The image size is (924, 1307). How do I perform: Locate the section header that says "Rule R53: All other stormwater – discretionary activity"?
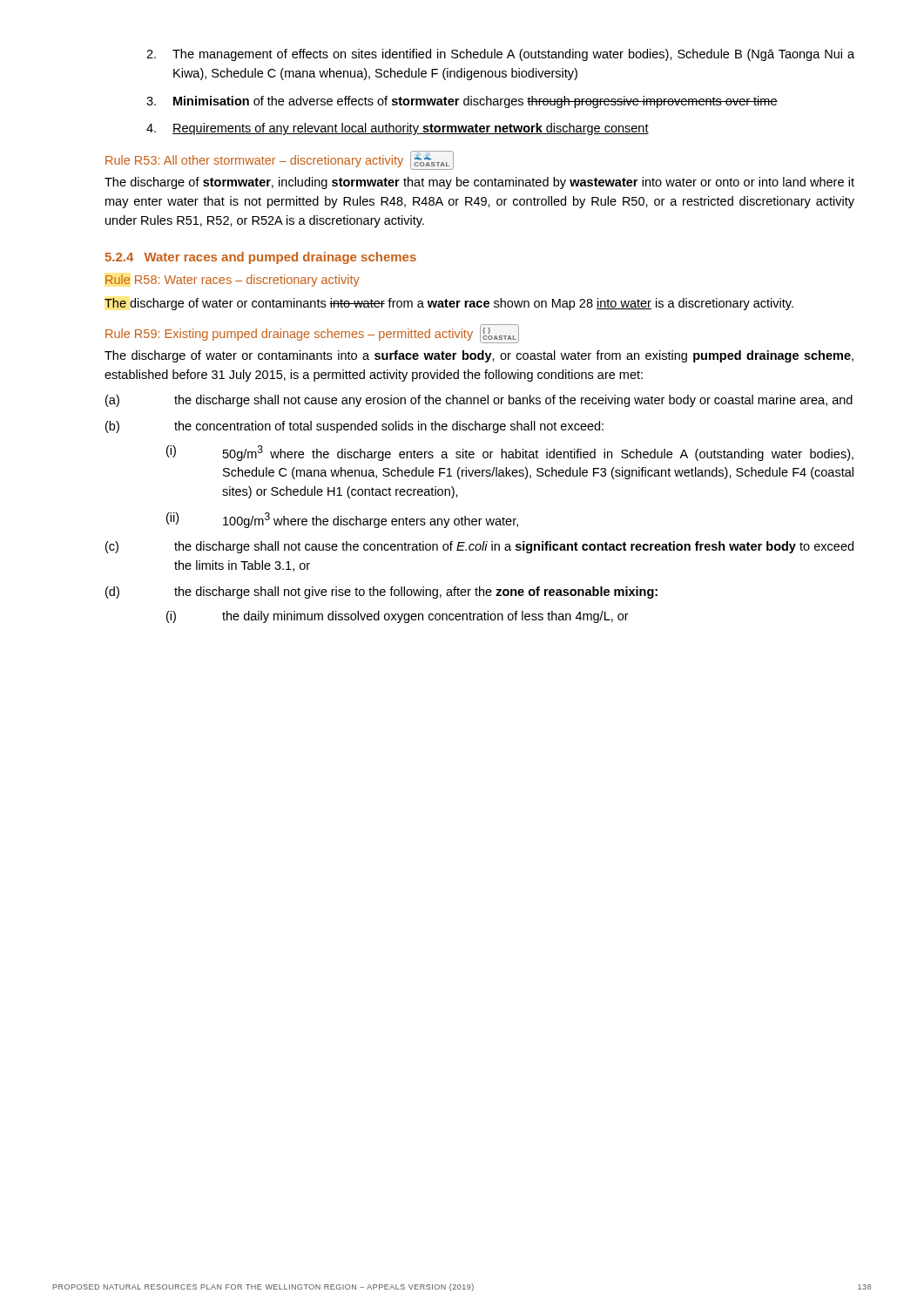(x=279, y=160)
